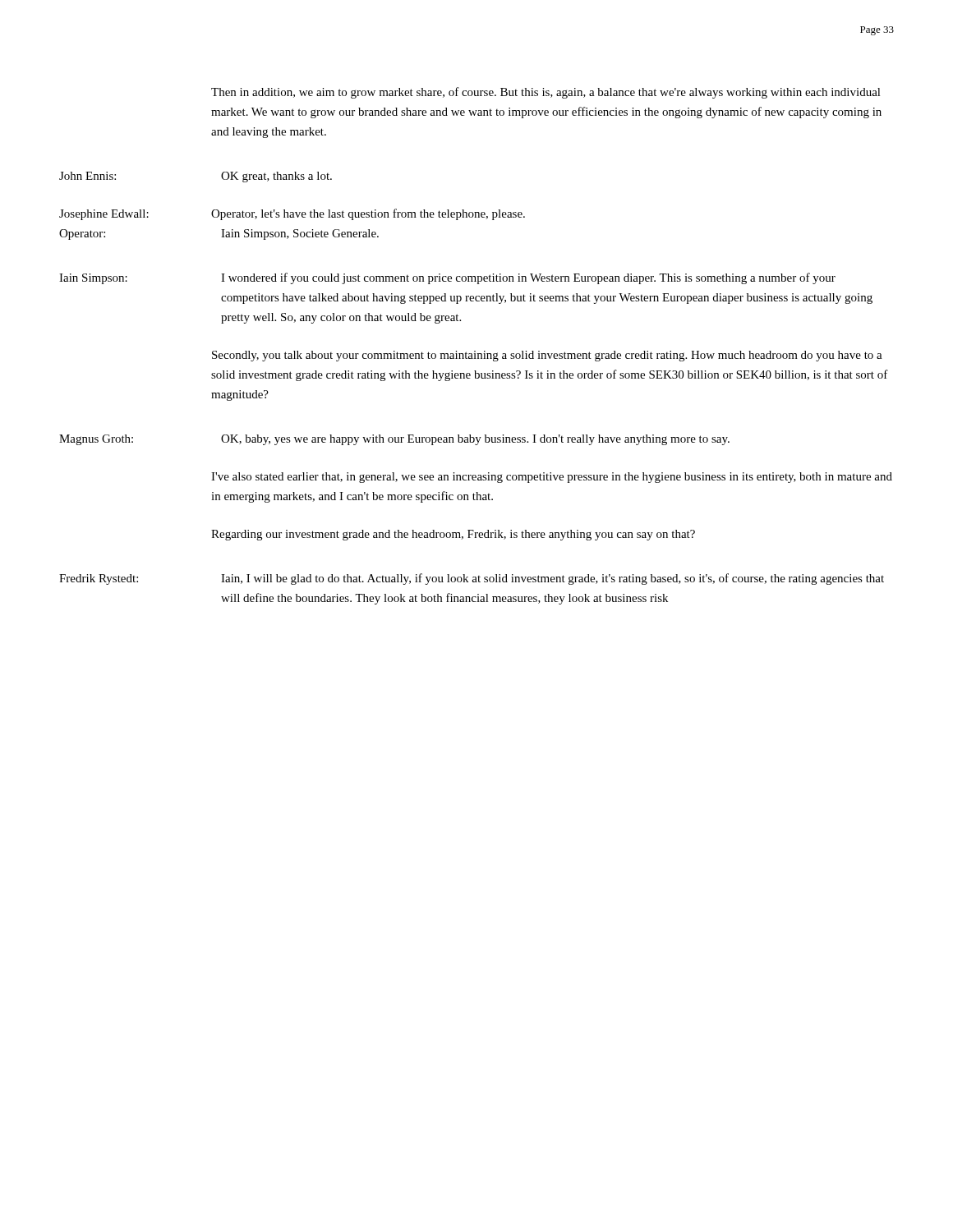
Task: Point to the block beginning "Secondly, you talk"
Action: pyautogui.click(x=476, y=375)
